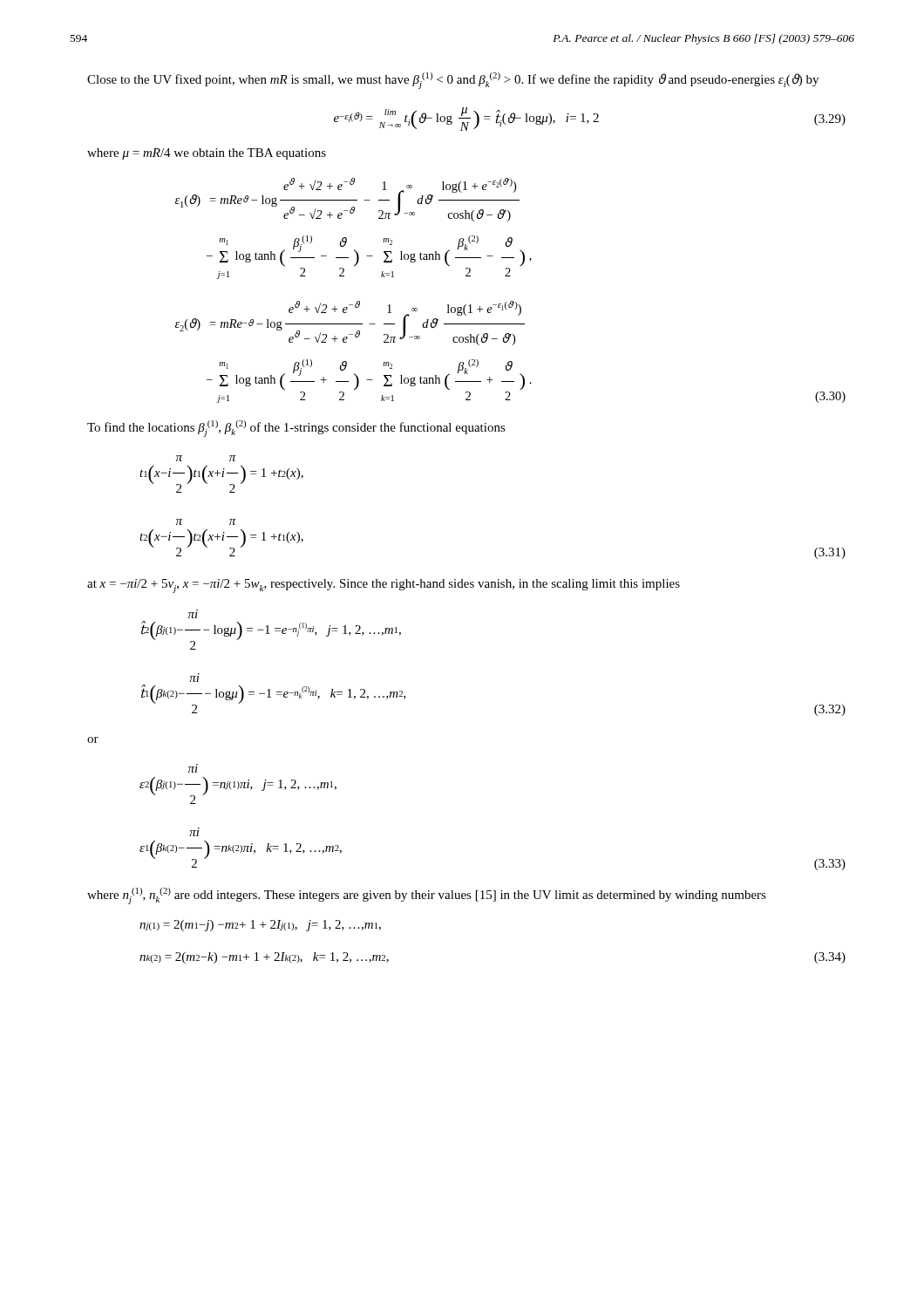This screenshot has height=1308, width=924.
Task: Find the formula on this page that starts "t1 ( x − i π"
Action: (x=180, y=458)
